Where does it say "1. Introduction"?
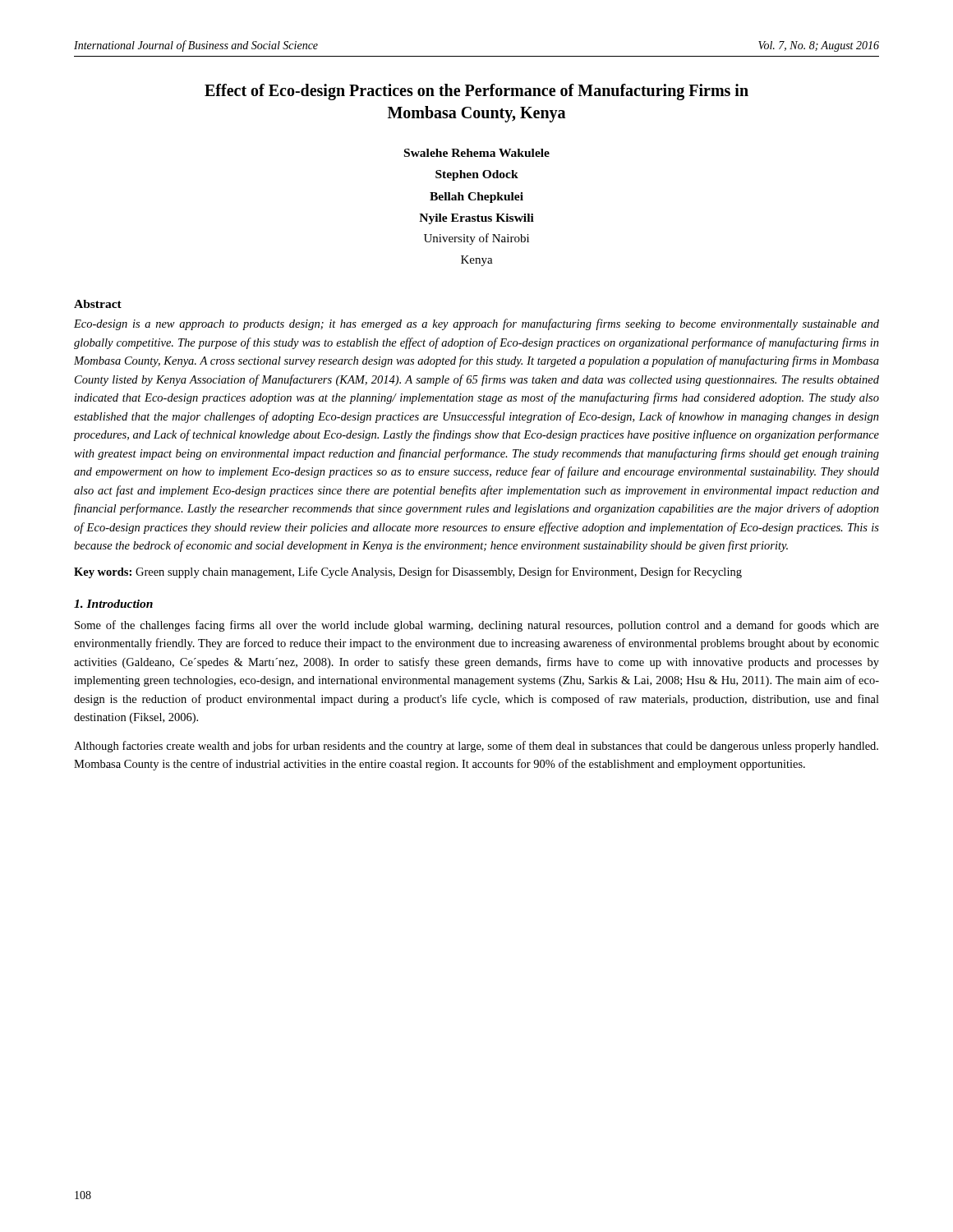Viewport: 953px width, 1232px height. pyautogui.click(x=114, y=603)
